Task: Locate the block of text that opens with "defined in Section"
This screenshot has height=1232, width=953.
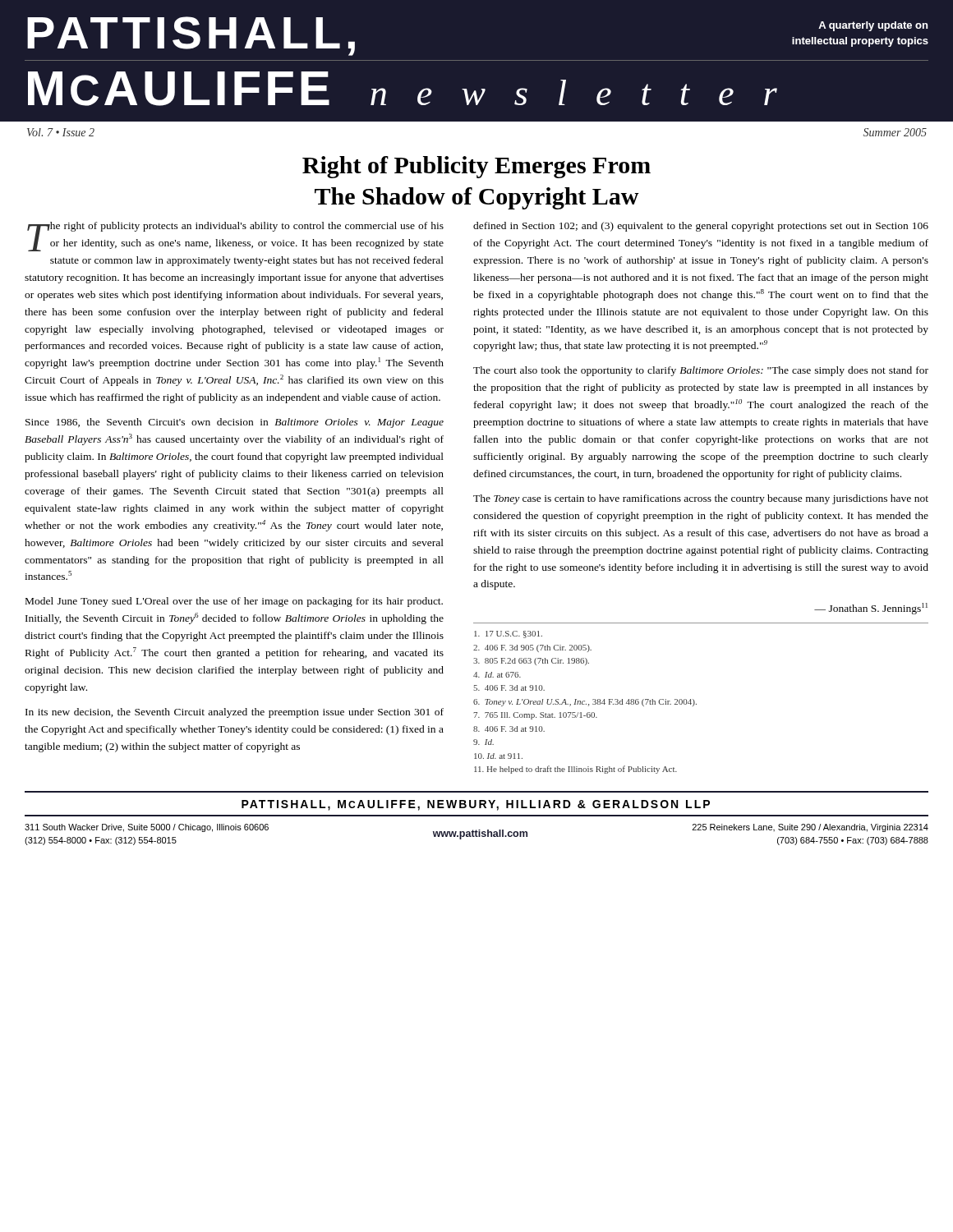Action: [x=701, y=286]
